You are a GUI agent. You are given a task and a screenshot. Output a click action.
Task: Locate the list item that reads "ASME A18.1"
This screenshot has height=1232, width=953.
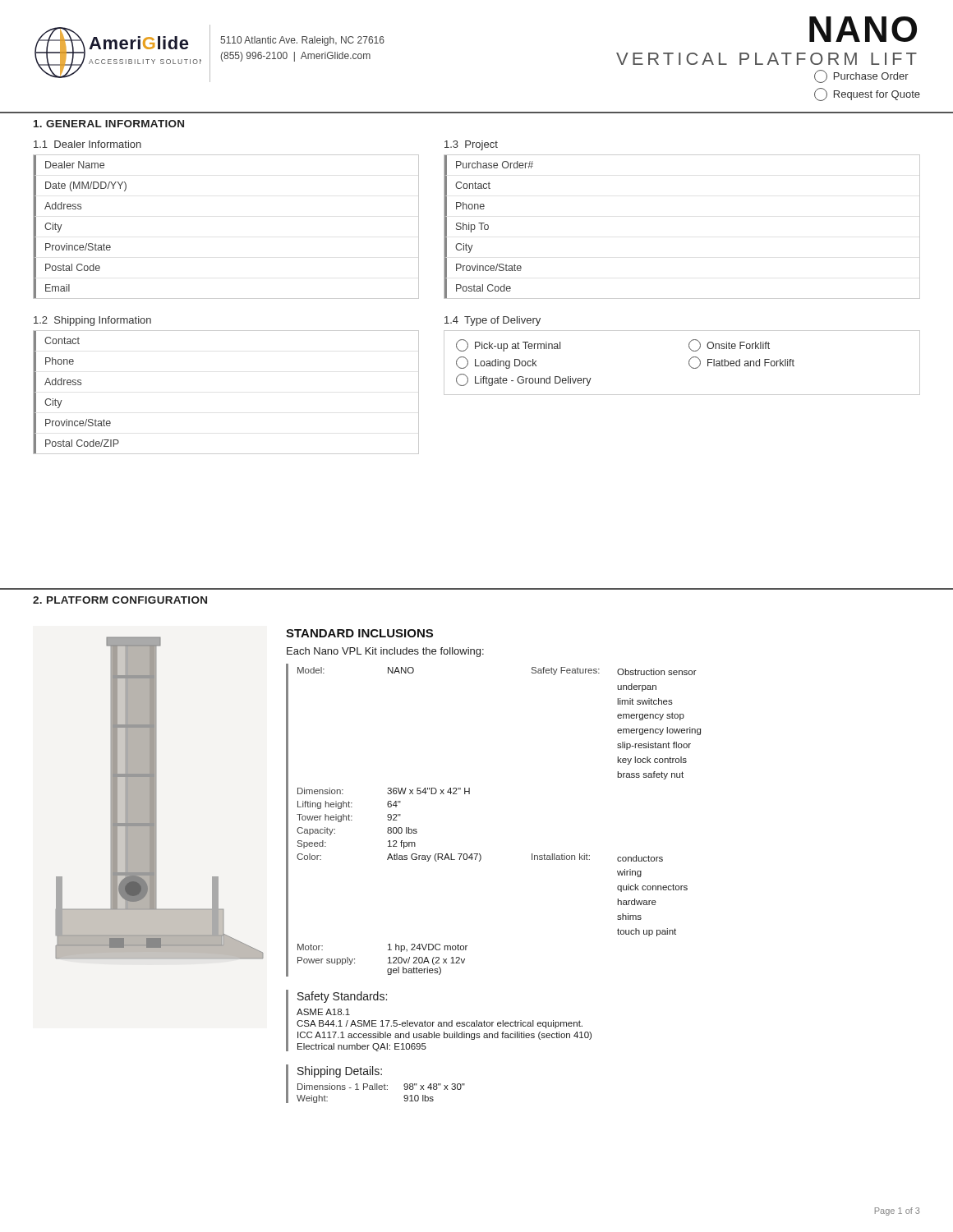[x=323, y=1012]
